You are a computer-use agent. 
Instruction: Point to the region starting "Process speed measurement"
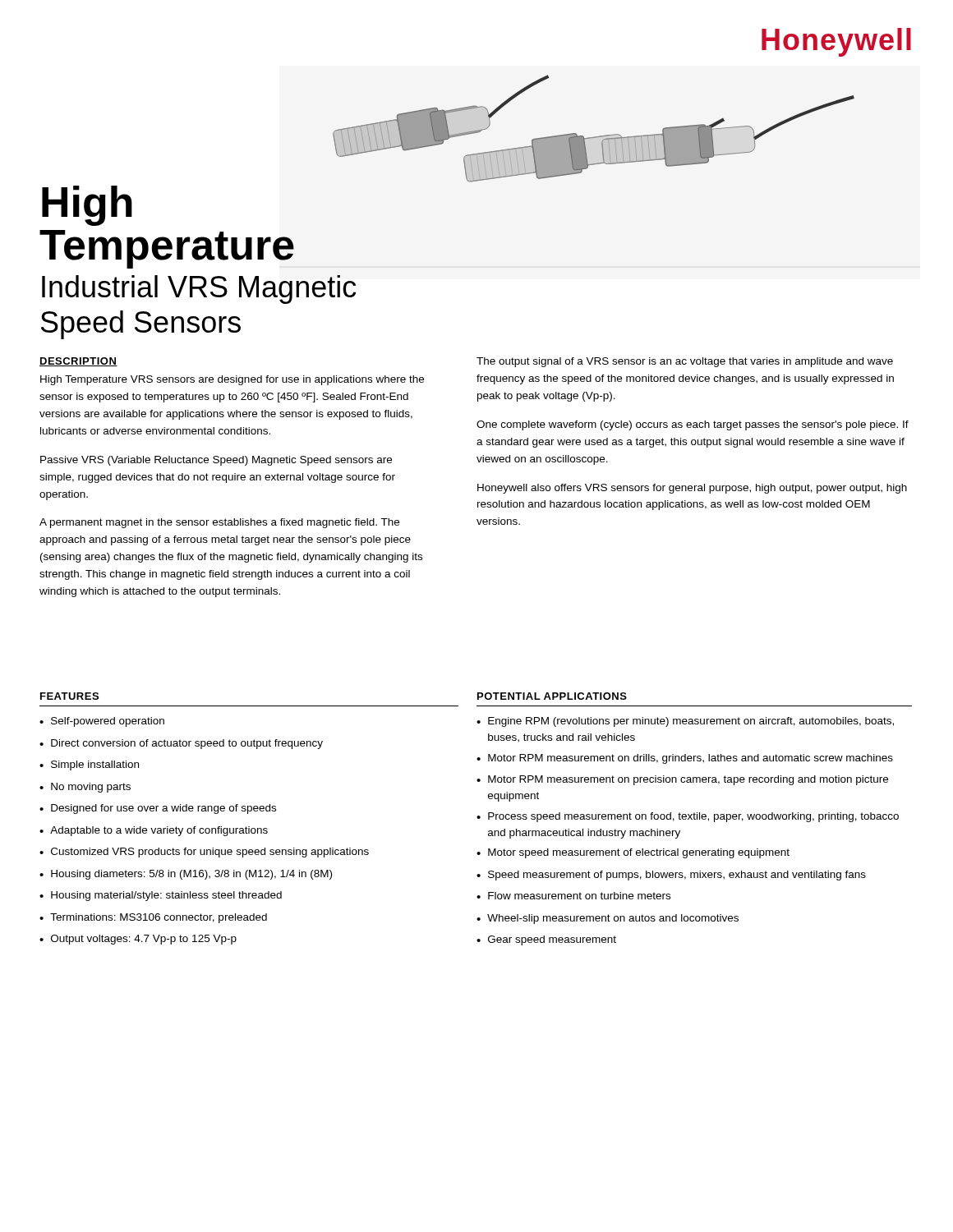(693, 824)
